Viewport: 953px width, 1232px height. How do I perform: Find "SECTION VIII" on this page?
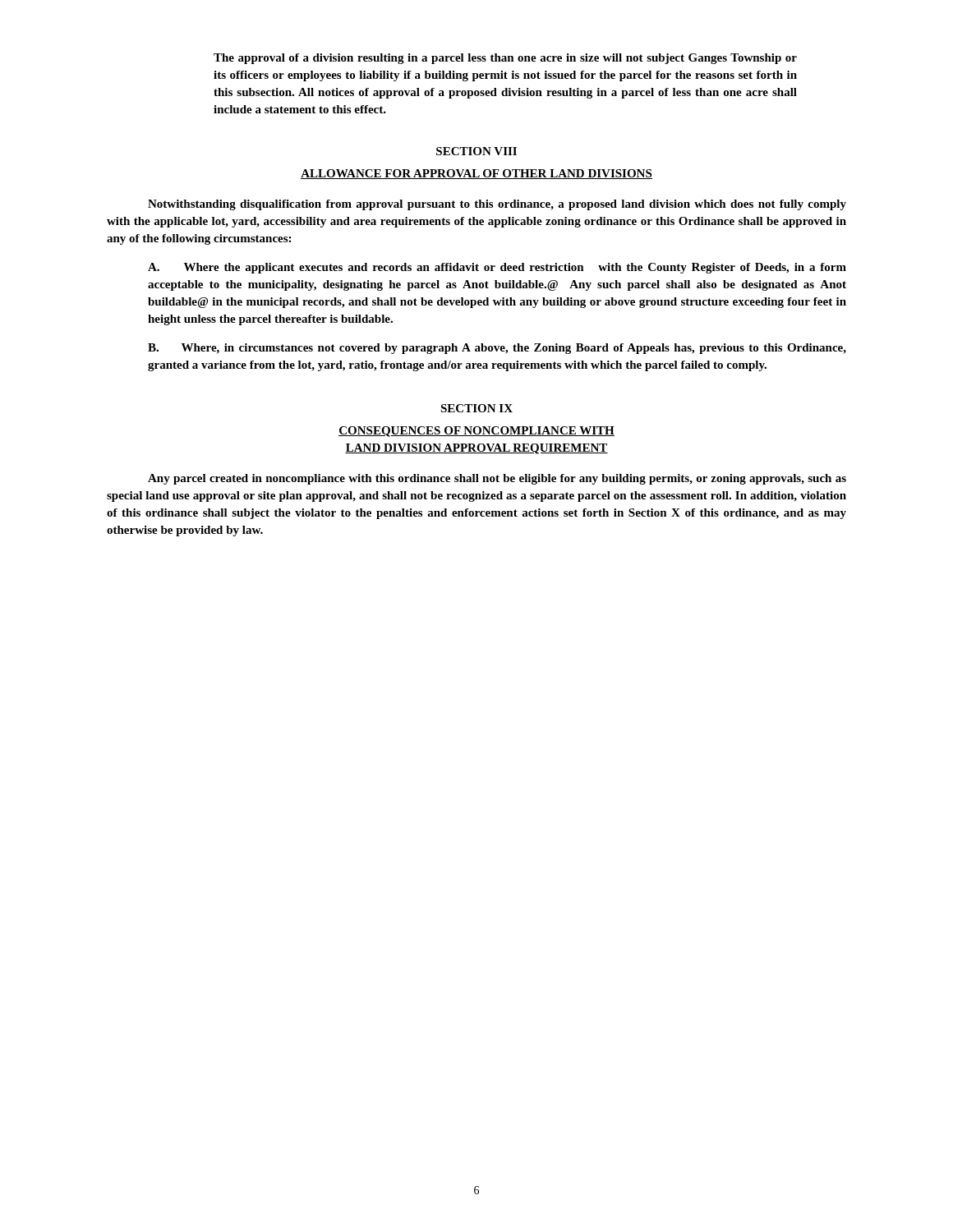pos(476,151)
